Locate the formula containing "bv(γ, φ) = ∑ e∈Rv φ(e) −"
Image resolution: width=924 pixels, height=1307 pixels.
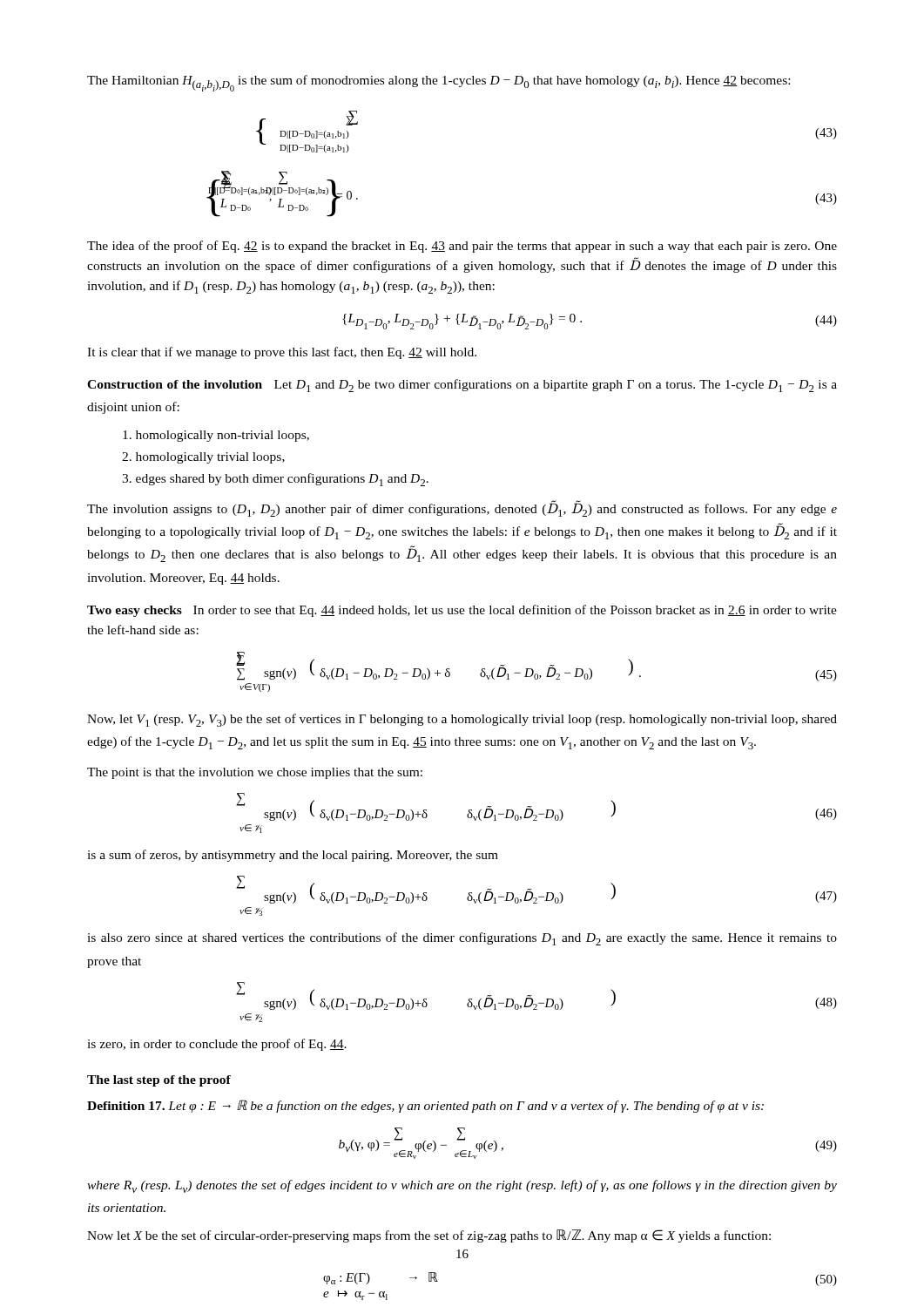[416, 1144]
